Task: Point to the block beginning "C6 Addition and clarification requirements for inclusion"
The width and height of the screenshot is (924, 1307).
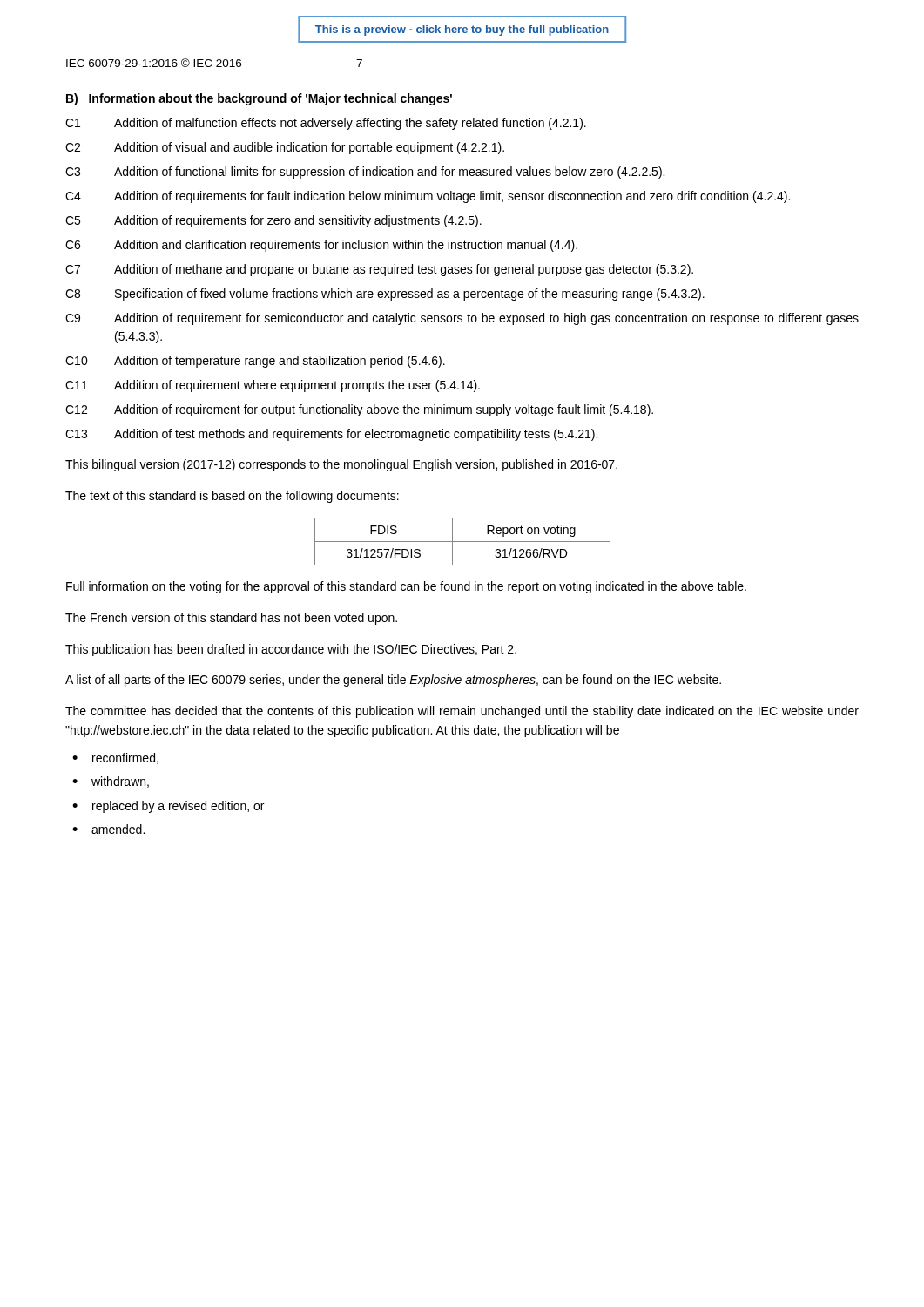Action: [462, 245]
